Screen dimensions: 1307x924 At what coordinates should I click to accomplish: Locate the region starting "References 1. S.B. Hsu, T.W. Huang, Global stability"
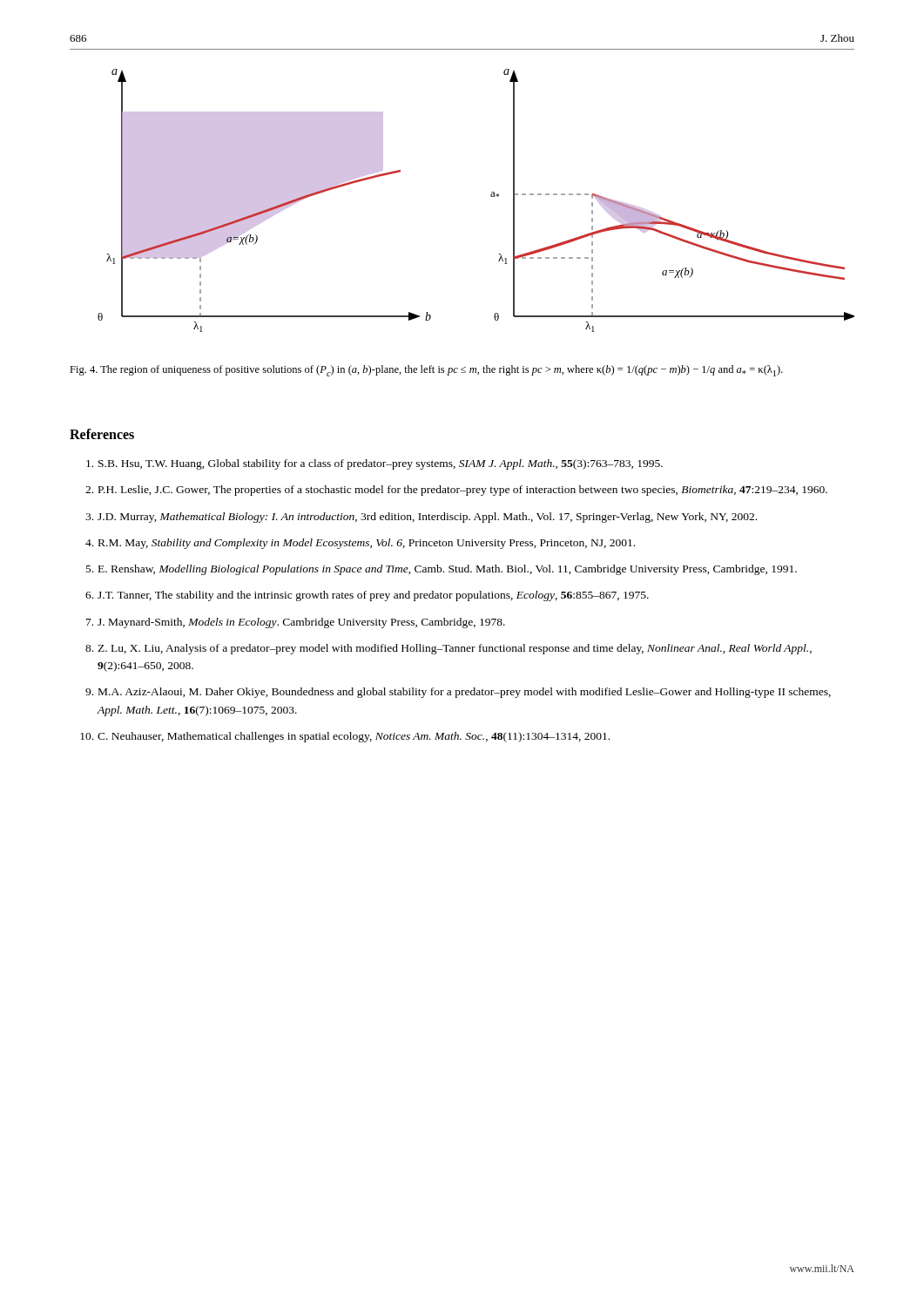click(x=462, y=586)
